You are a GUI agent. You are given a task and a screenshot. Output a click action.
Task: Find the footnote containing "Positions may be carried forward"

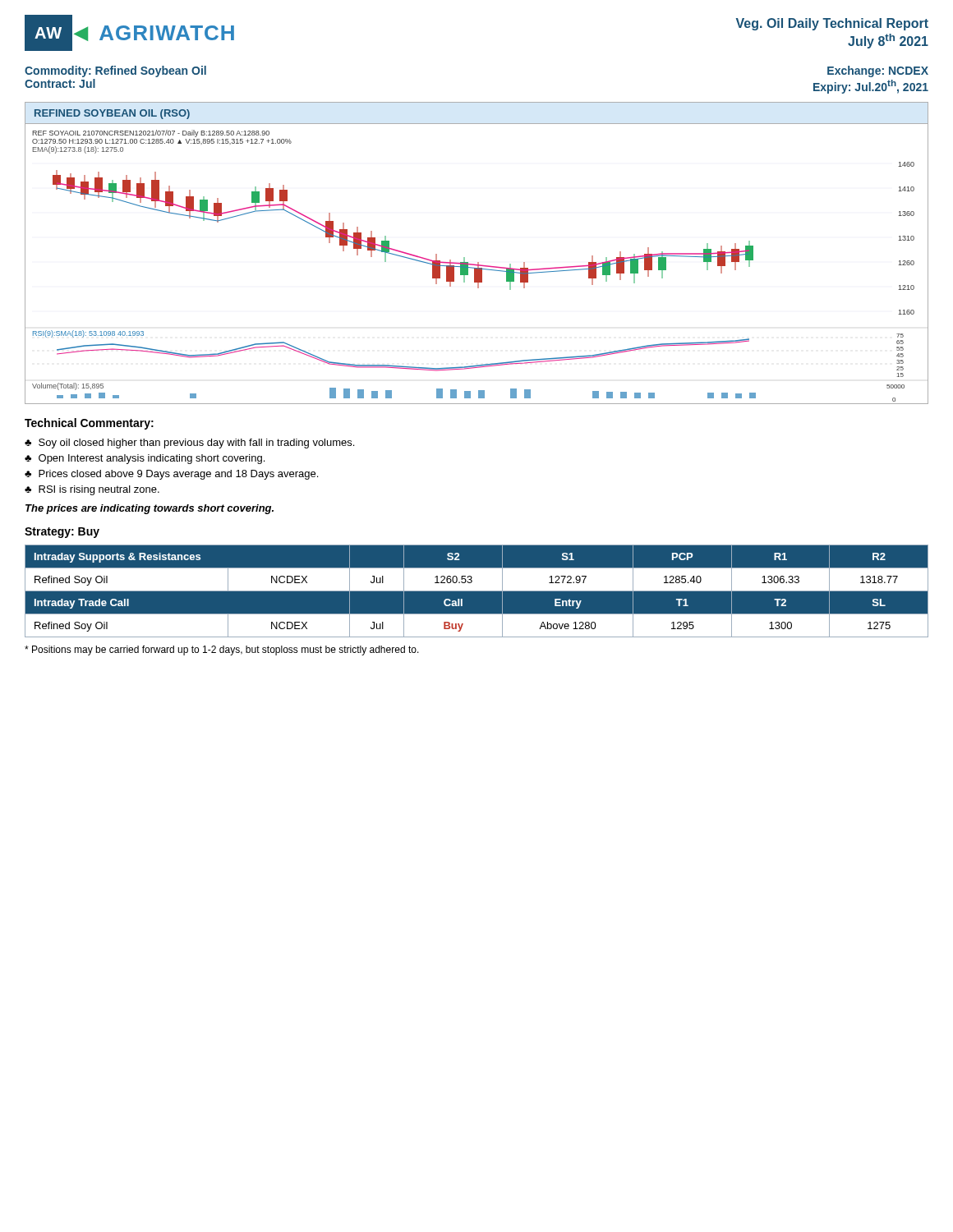pos(222,649)
